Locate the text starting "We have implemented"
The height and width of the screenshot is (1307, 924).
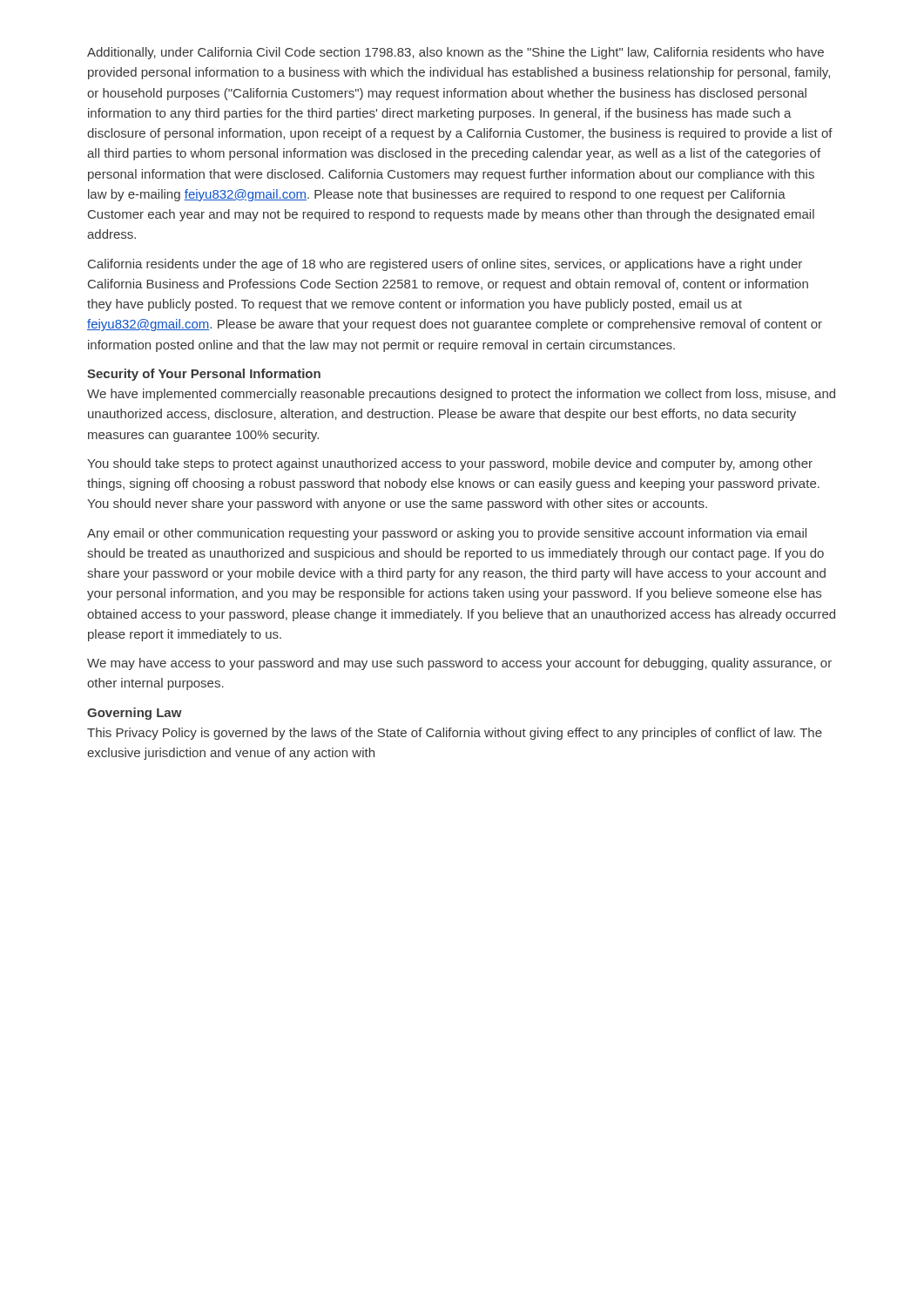(x=462, y=414)
